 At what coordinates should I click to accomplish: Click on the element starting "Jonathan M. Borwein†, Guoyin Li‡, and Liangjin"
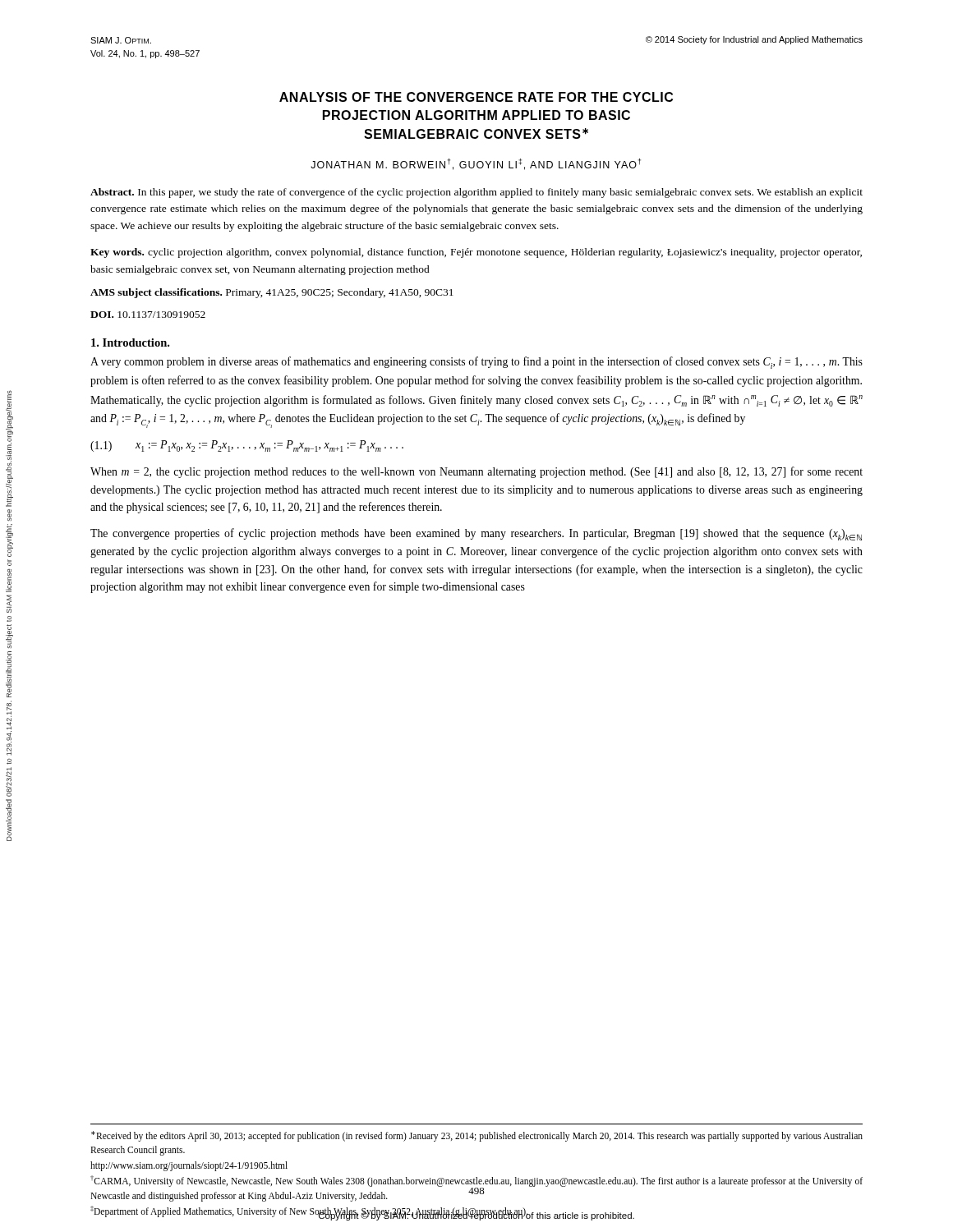(x=476, y=164)
